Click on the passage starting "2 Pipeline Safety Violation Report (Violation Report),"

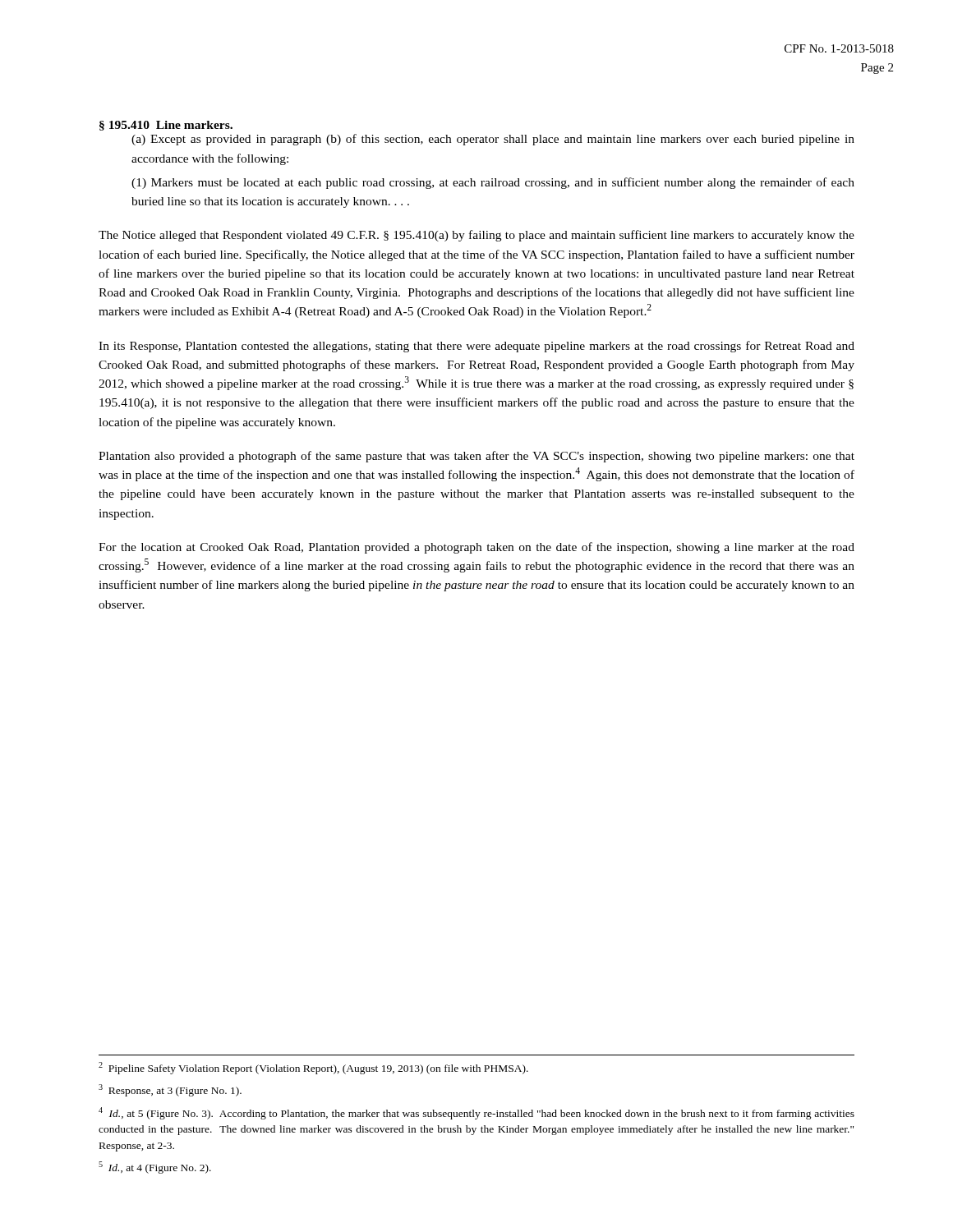coord(313,1067)
